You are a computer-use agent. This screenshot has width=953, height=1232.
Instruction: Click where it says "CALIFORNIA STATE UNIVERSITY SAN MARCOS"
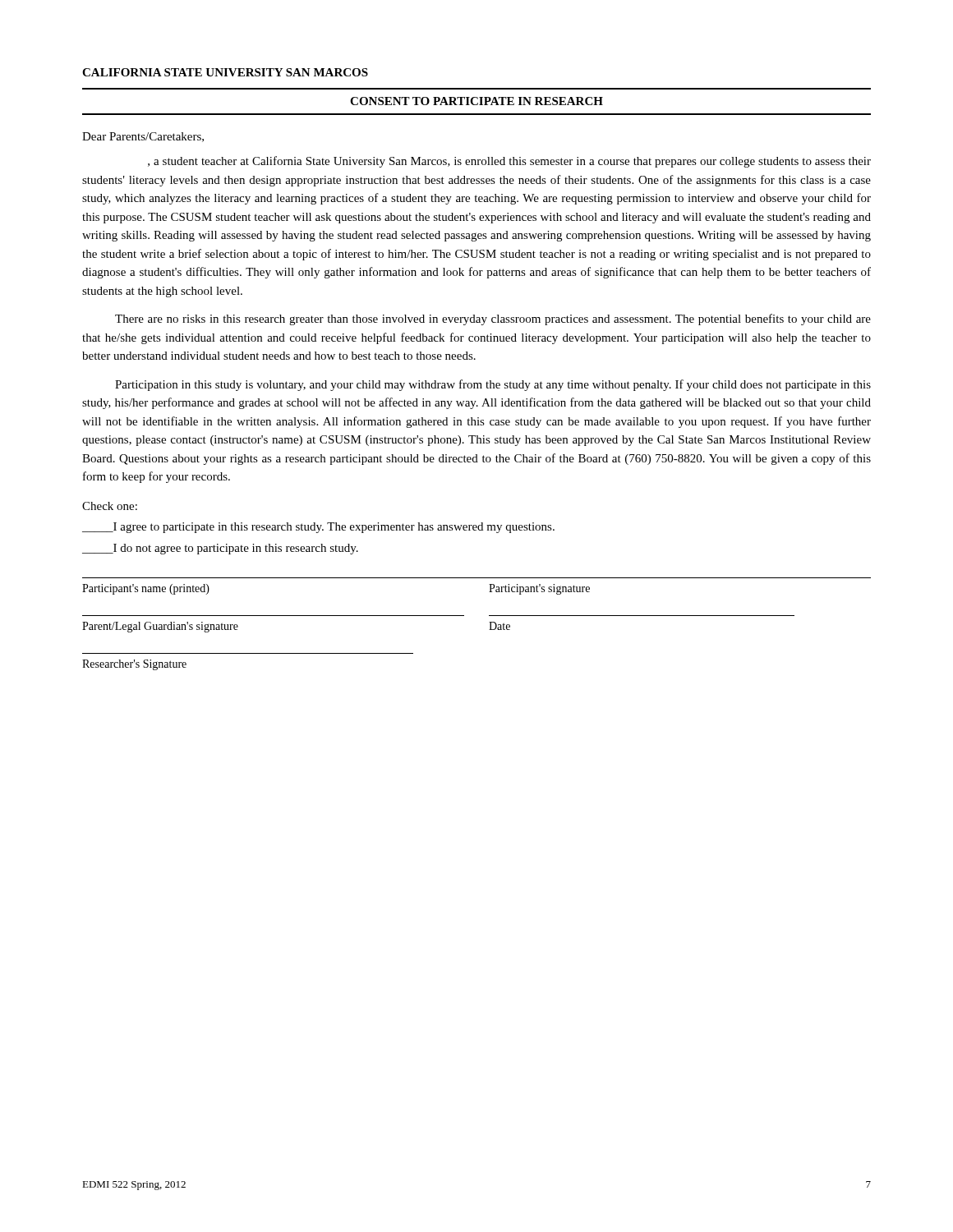(x=225, y=72)
